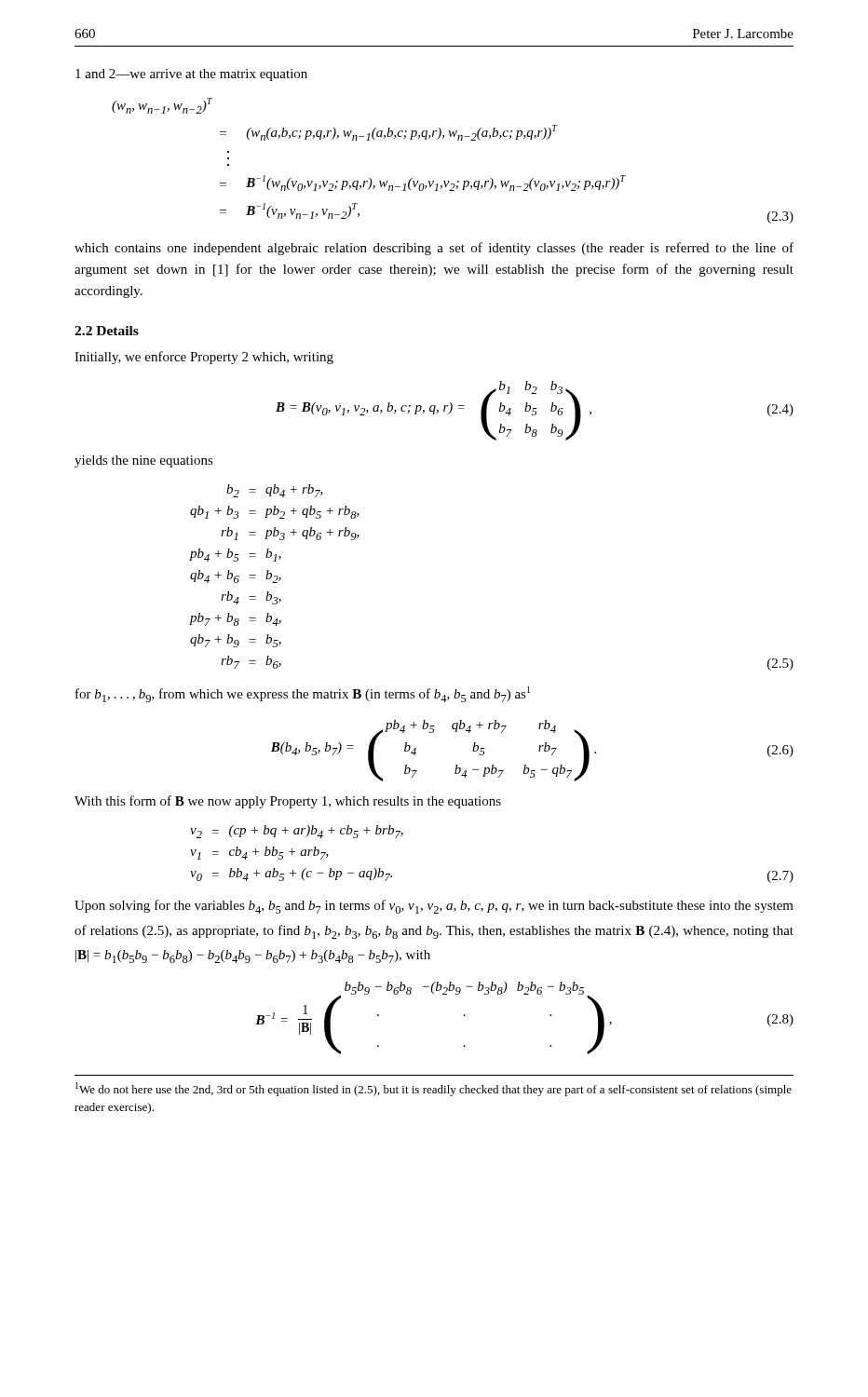The width and height of the screenshot is (868, 1397).
Task: Find the text block starting "Initially, we enforce"
Action: 204,357
